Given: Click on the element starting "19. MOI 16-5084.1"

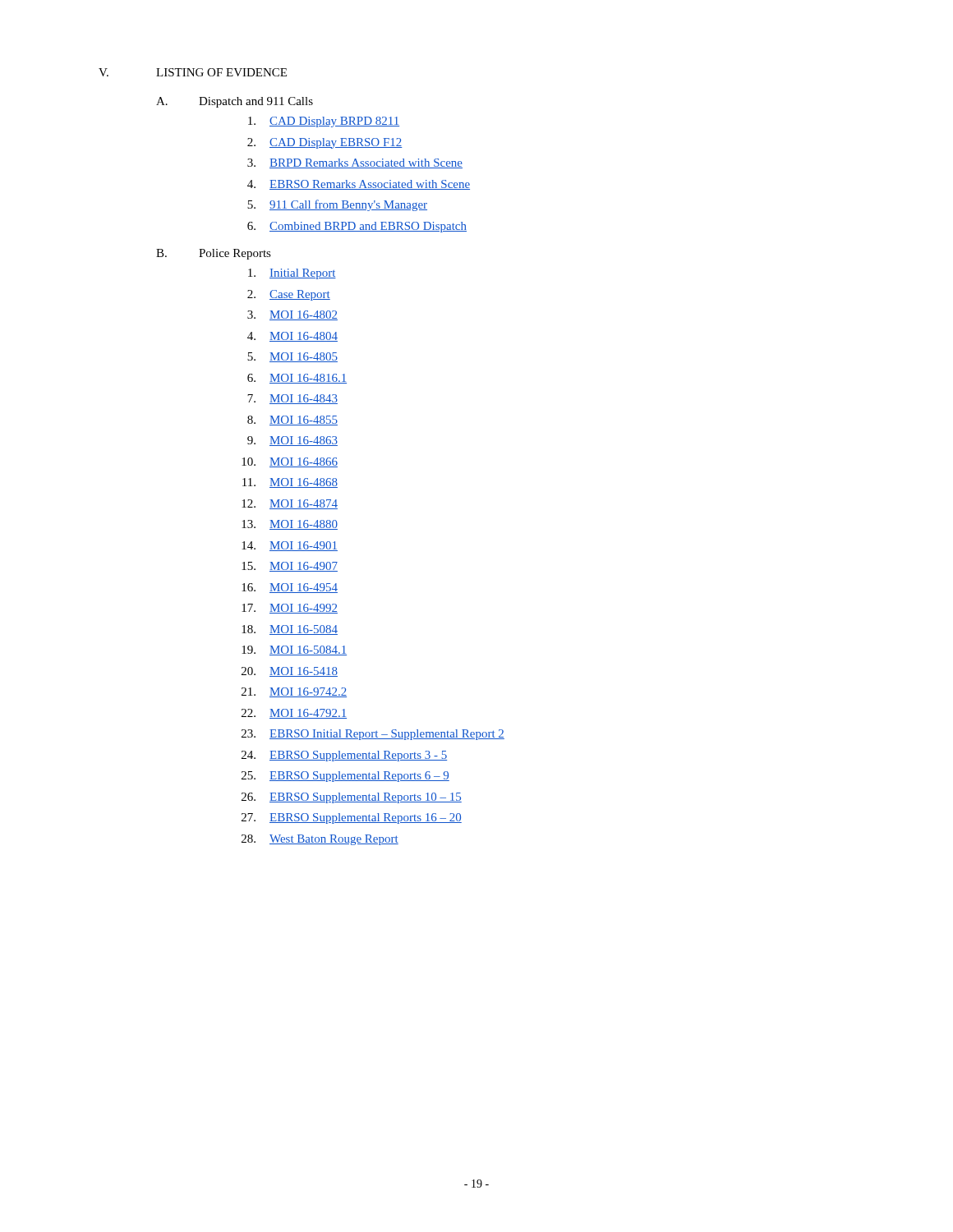Looking at the screenshot, I should click(280, 650).
